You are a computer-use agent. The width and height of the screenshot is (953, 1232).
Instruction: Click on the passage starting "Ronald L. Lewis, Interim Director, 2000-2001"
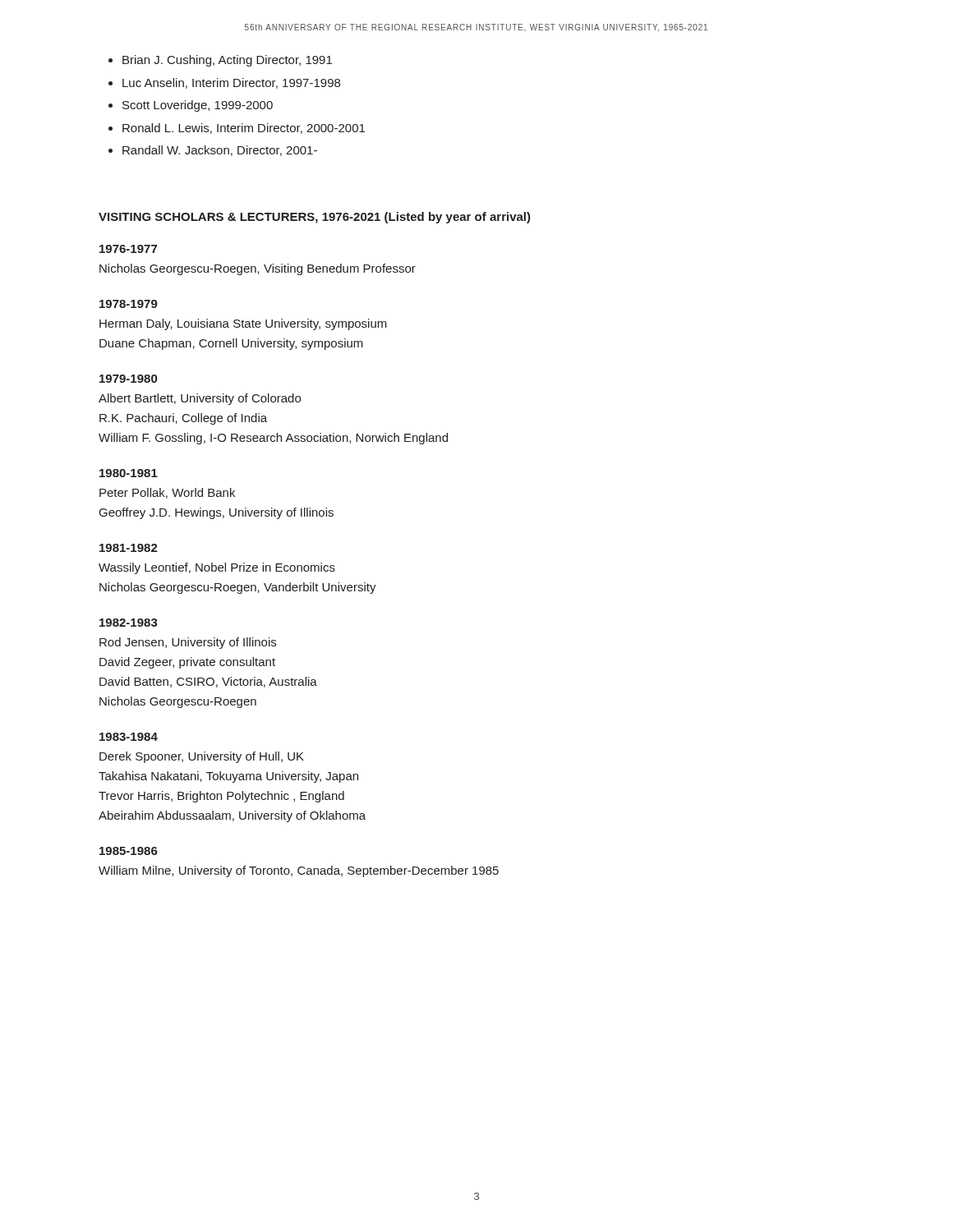point(244,127)
